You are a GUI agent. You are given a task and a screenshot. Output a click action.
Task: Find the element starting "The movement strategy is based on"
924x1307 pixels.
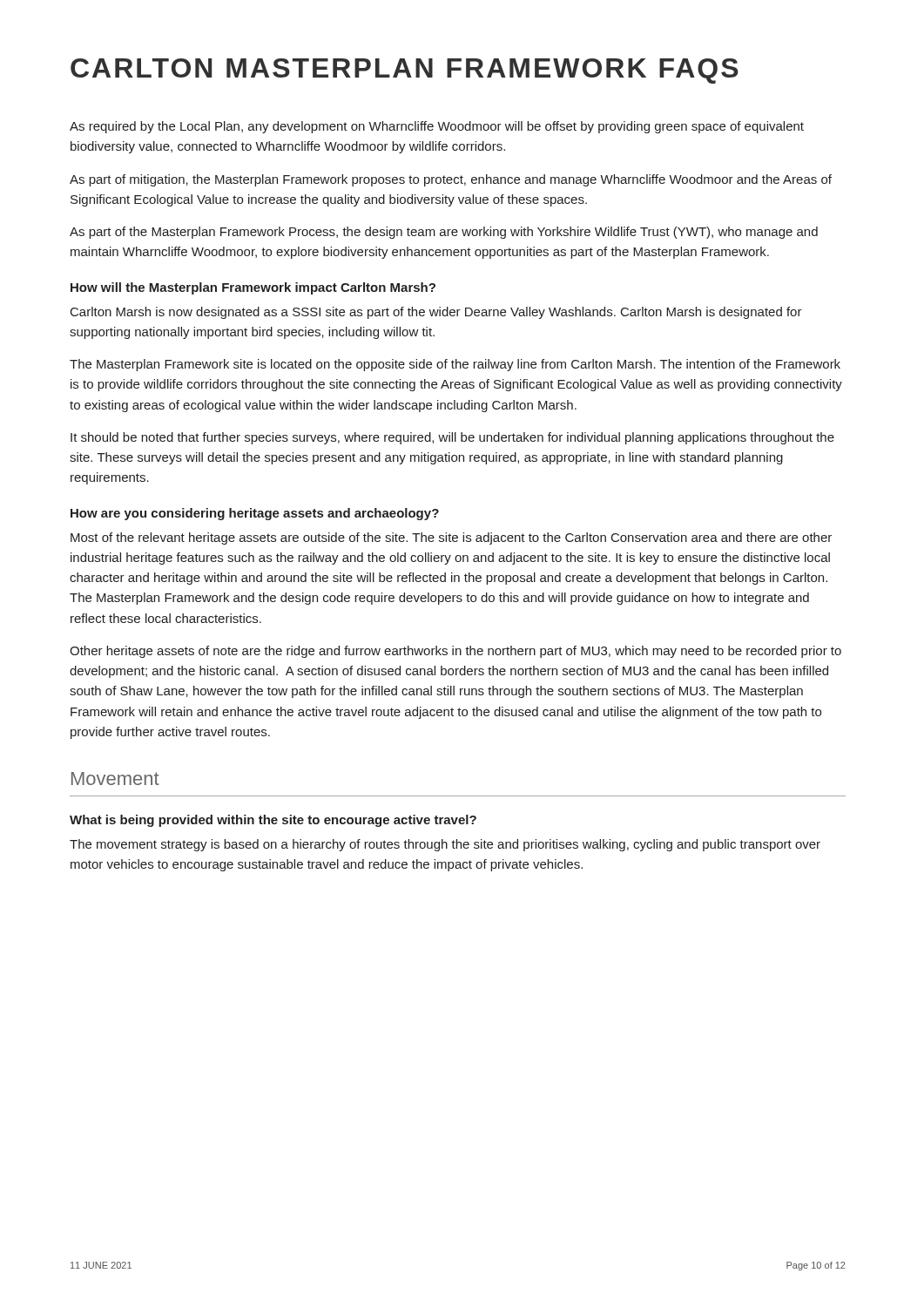(445, 854)
